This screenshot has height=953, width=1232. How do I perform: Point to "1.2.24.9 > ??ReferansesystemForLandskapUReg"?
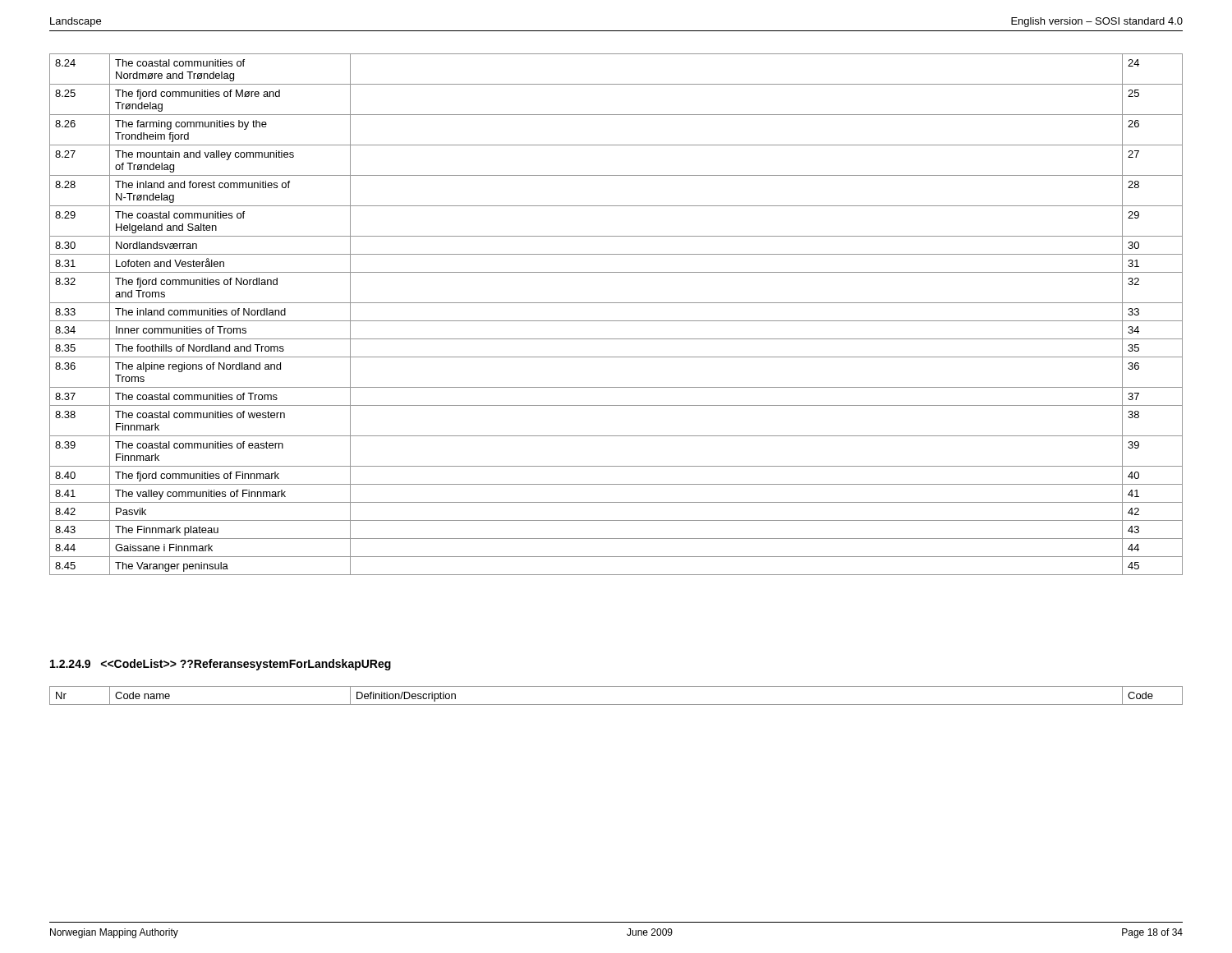click(x=221, y=665)
